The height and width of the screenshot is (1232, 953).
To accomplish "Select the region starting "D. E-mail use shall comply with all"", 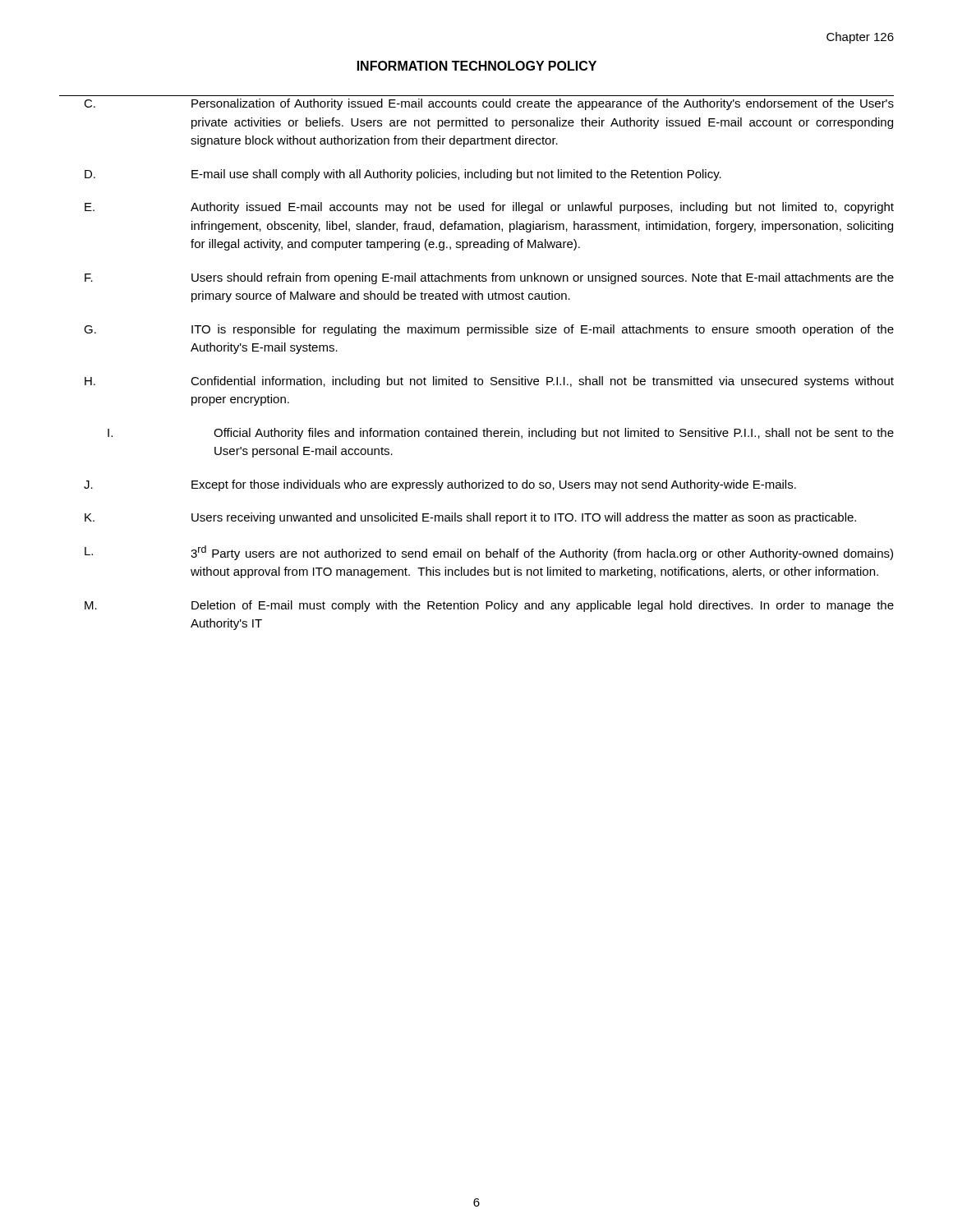I will point(476,174).
